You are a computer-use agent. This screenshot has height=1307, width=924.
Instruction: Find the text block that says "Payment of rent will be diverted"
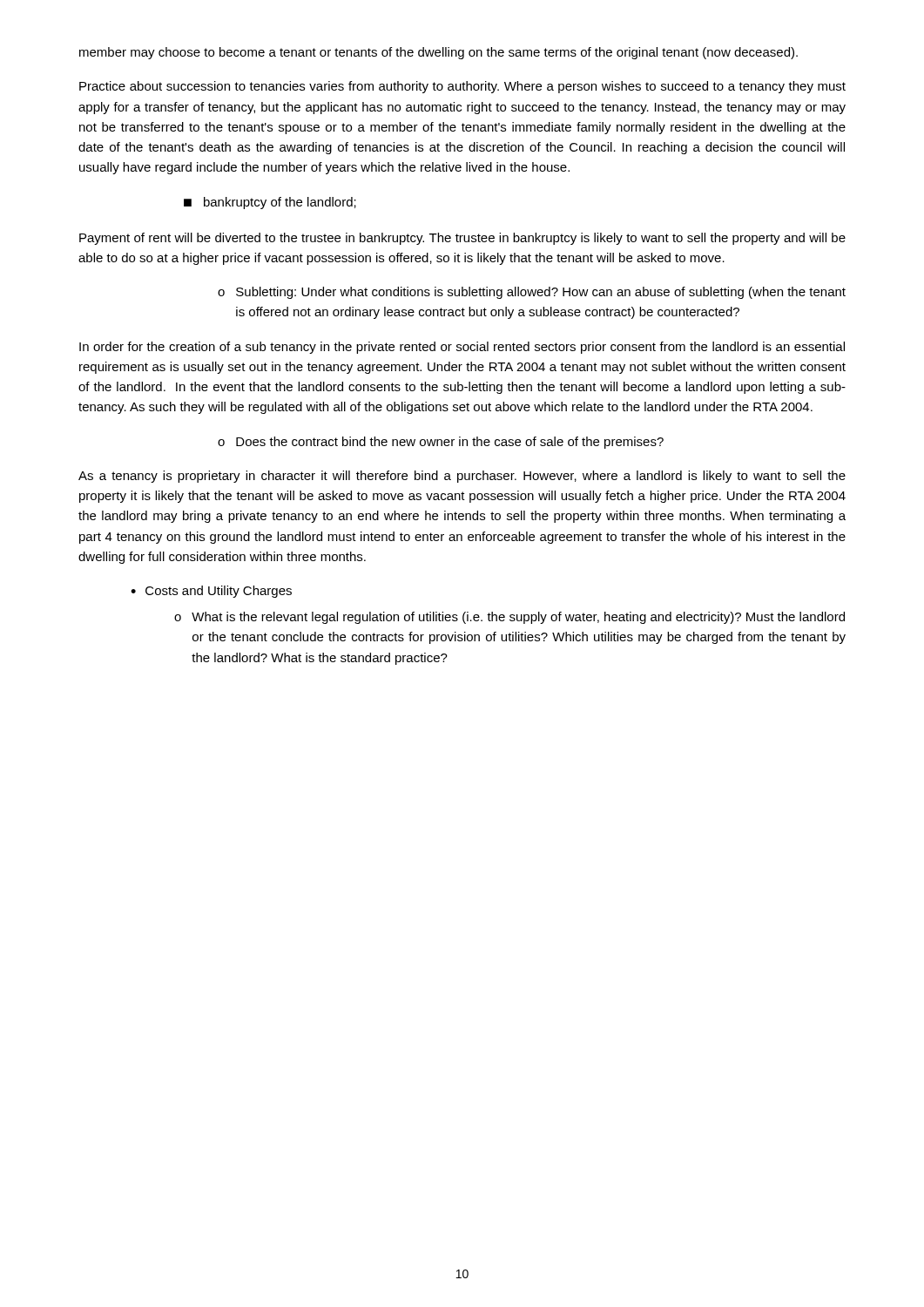click(x=462, y=247)
